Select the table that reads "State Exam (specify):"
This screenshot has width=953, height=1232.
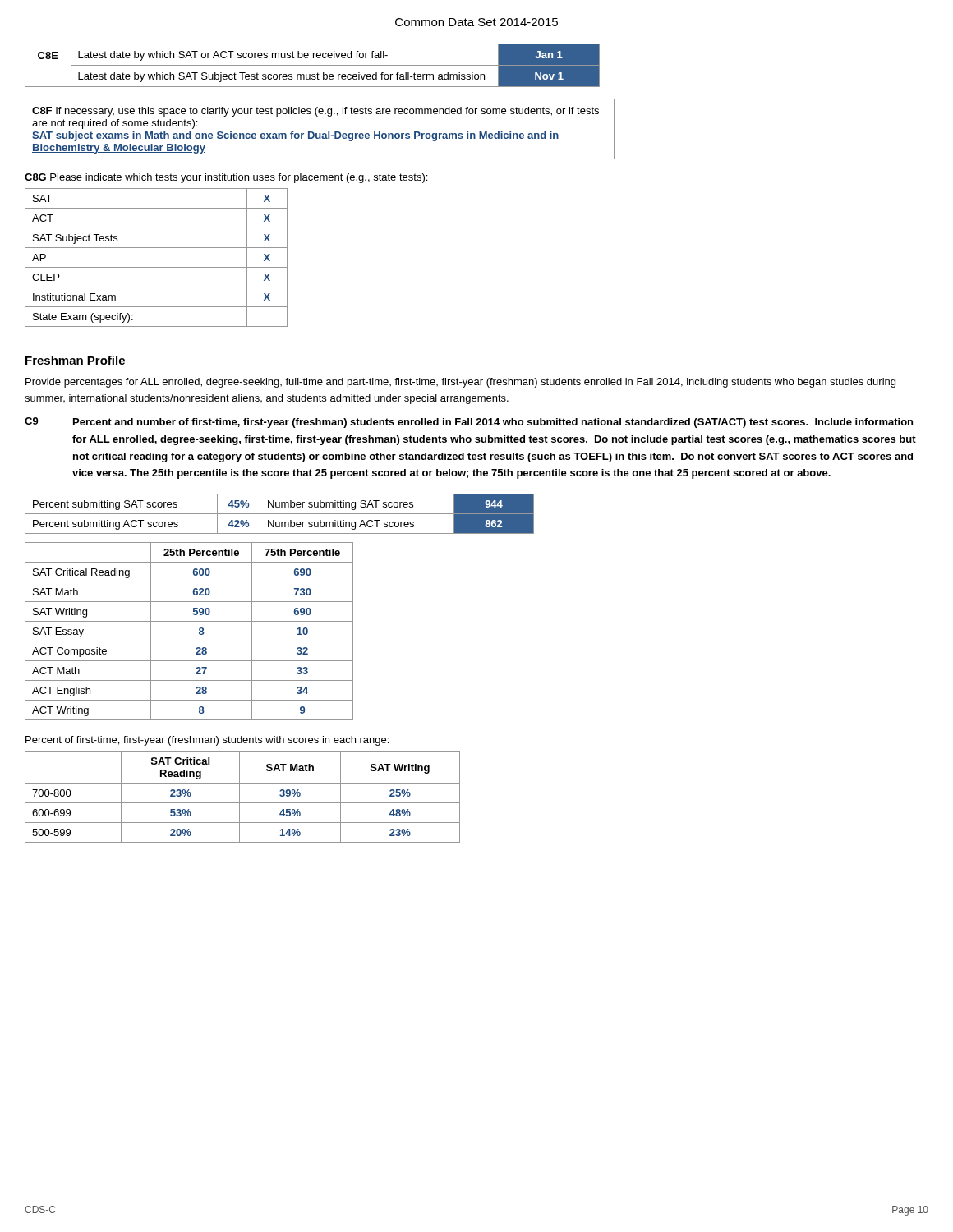click(476, 257)
